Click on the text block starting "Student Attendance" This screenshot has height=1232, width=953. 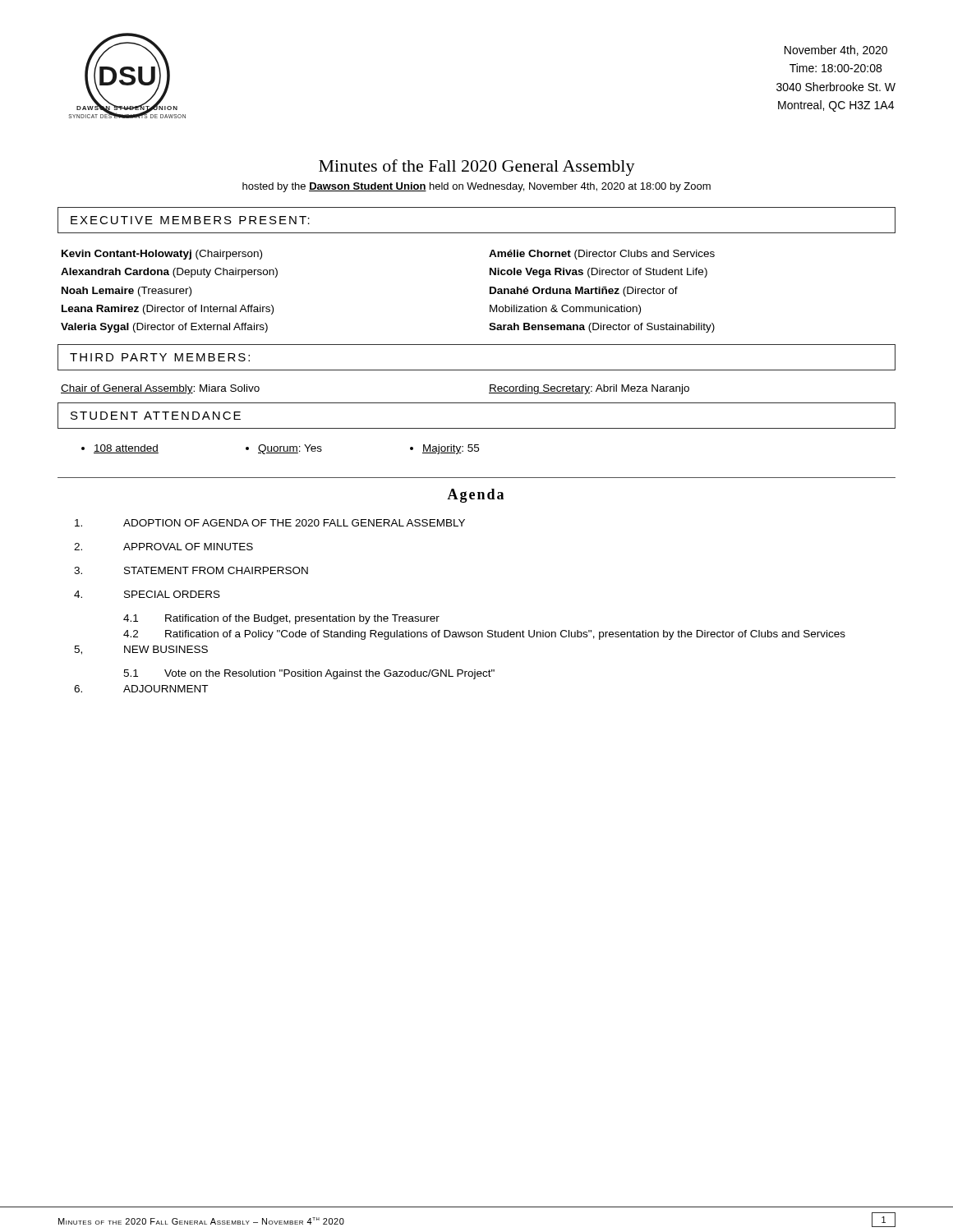(x=476, y=416)
